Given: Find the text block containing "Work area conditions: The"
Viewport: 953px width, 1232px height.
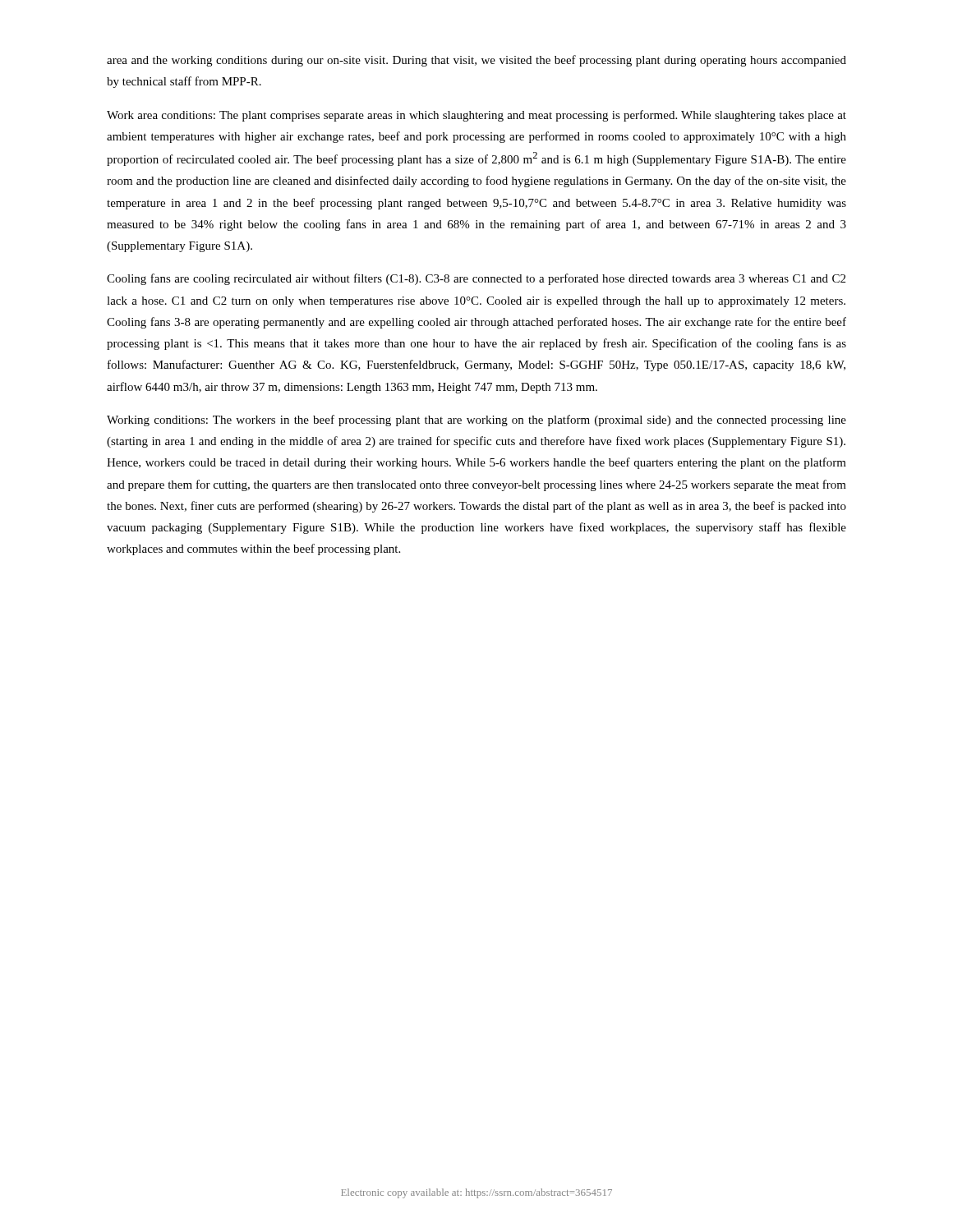Looking at the screenshot, I should tap(476, 180).
